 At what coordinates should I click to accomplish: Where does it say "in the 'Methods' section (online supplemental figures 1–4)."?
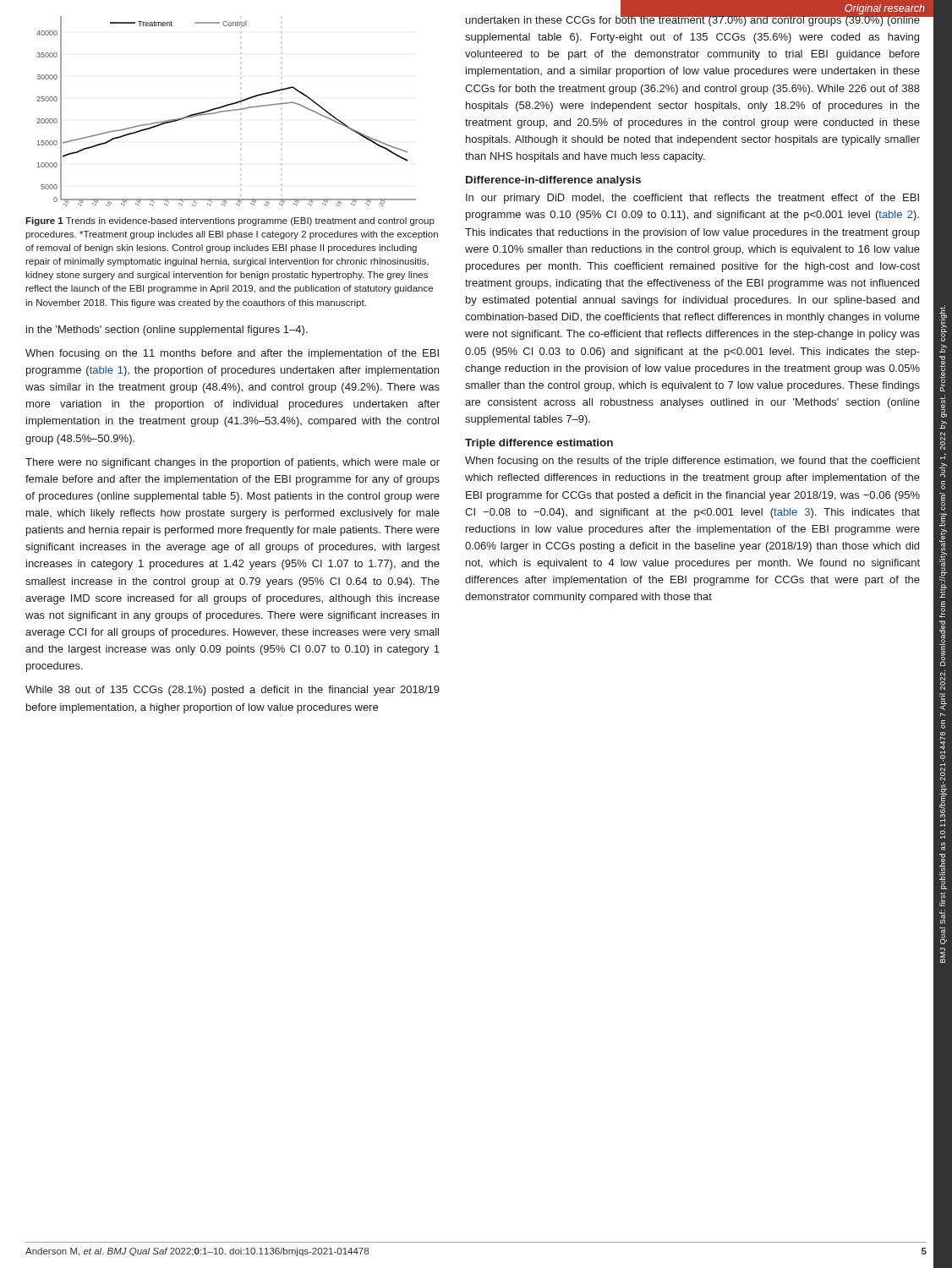(x=167, y=329)
